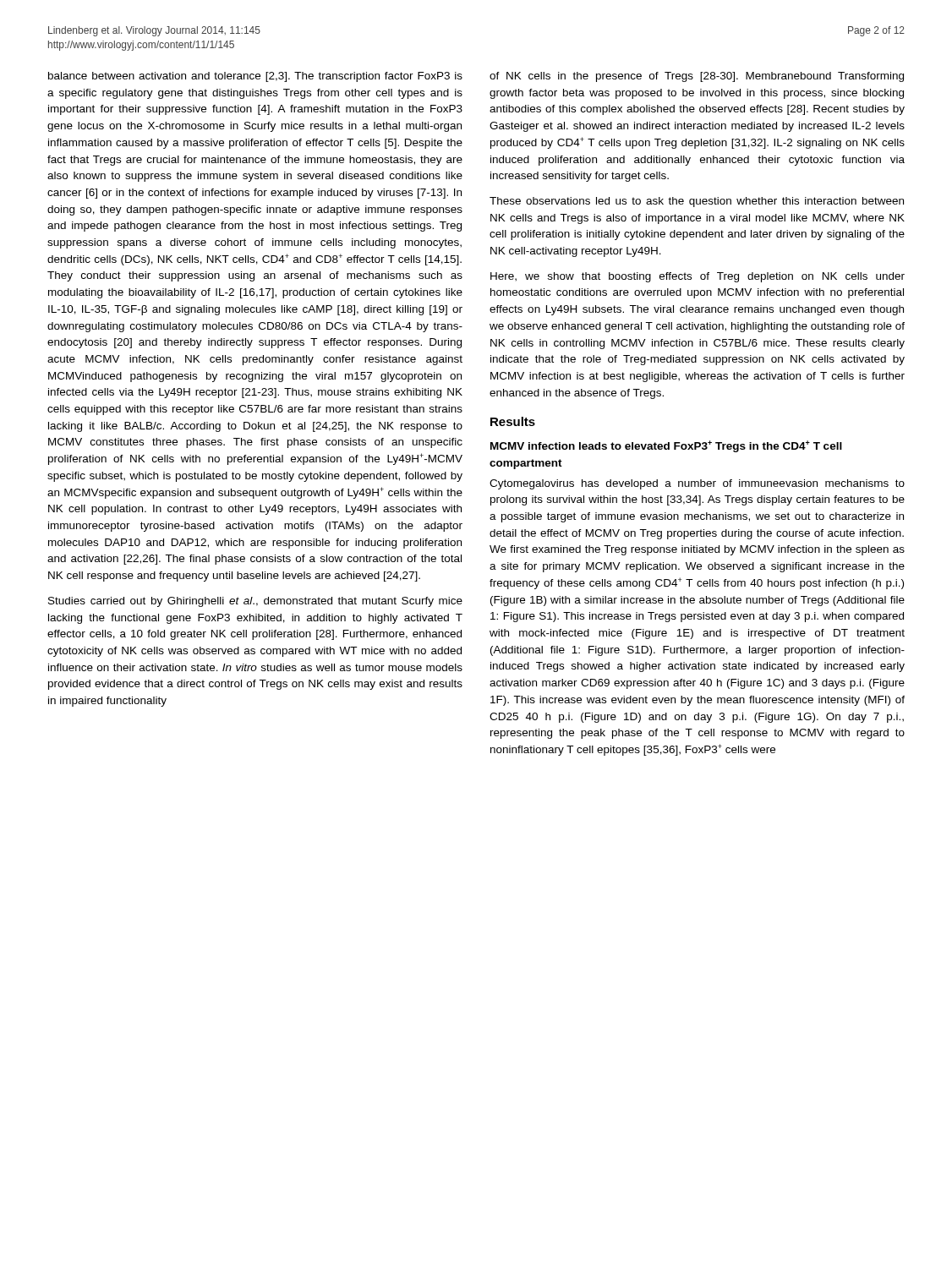Find the region starting "MCMV infection leads to"
The width and height of the screenshot is (952, 1268).
coord(666,454)
